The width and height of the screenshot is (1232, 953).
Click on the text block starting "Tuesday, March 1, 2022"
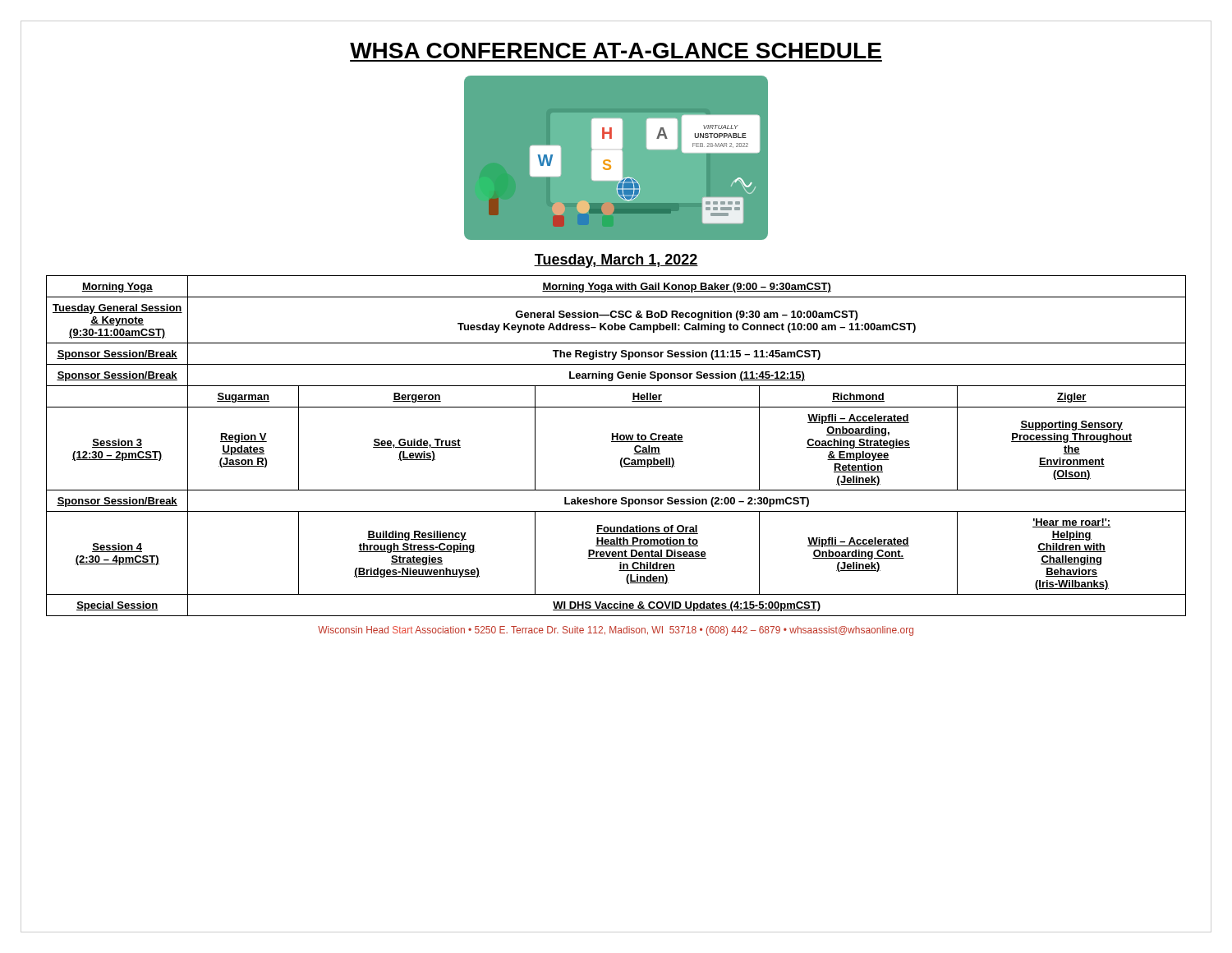coord(616,260)
